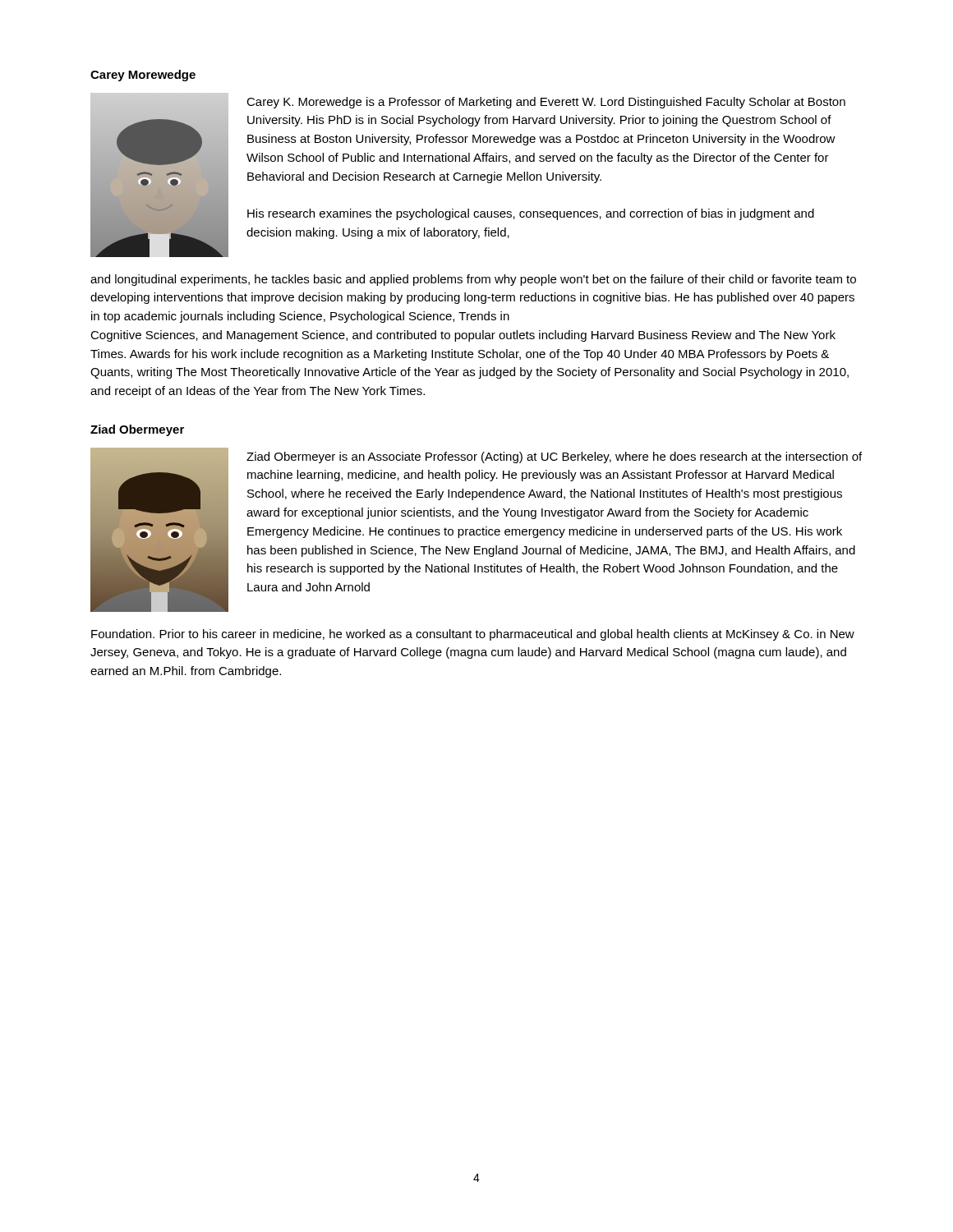The image size is (953, 1232).
Task: Select the text block containing "Ziad Obermeyer is an Associate Professor (Acting) at"
Action: coord(554,521)
